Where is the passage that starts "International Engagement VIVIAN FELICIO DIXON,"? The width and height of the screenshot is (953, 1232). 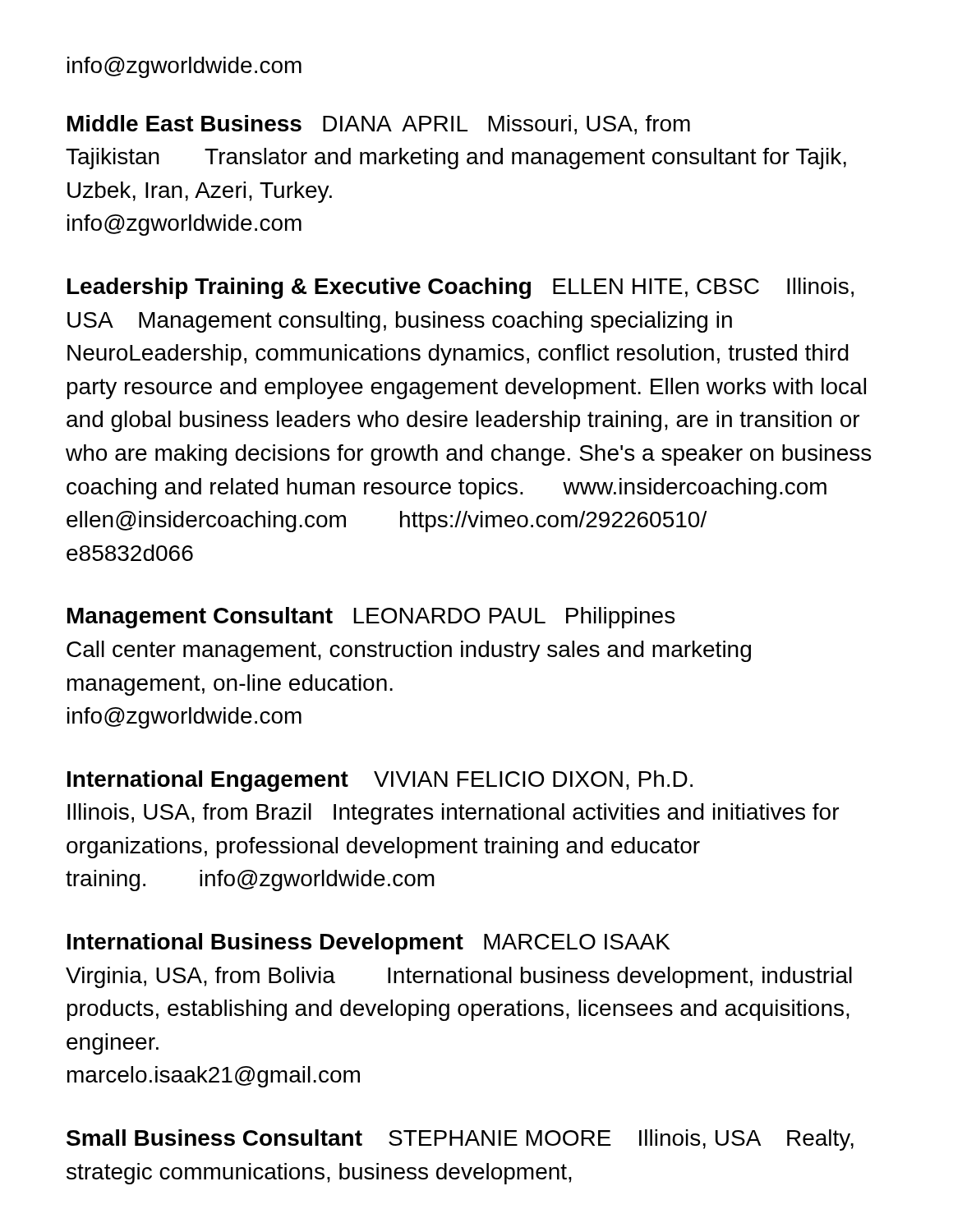[x=452, y=829]
